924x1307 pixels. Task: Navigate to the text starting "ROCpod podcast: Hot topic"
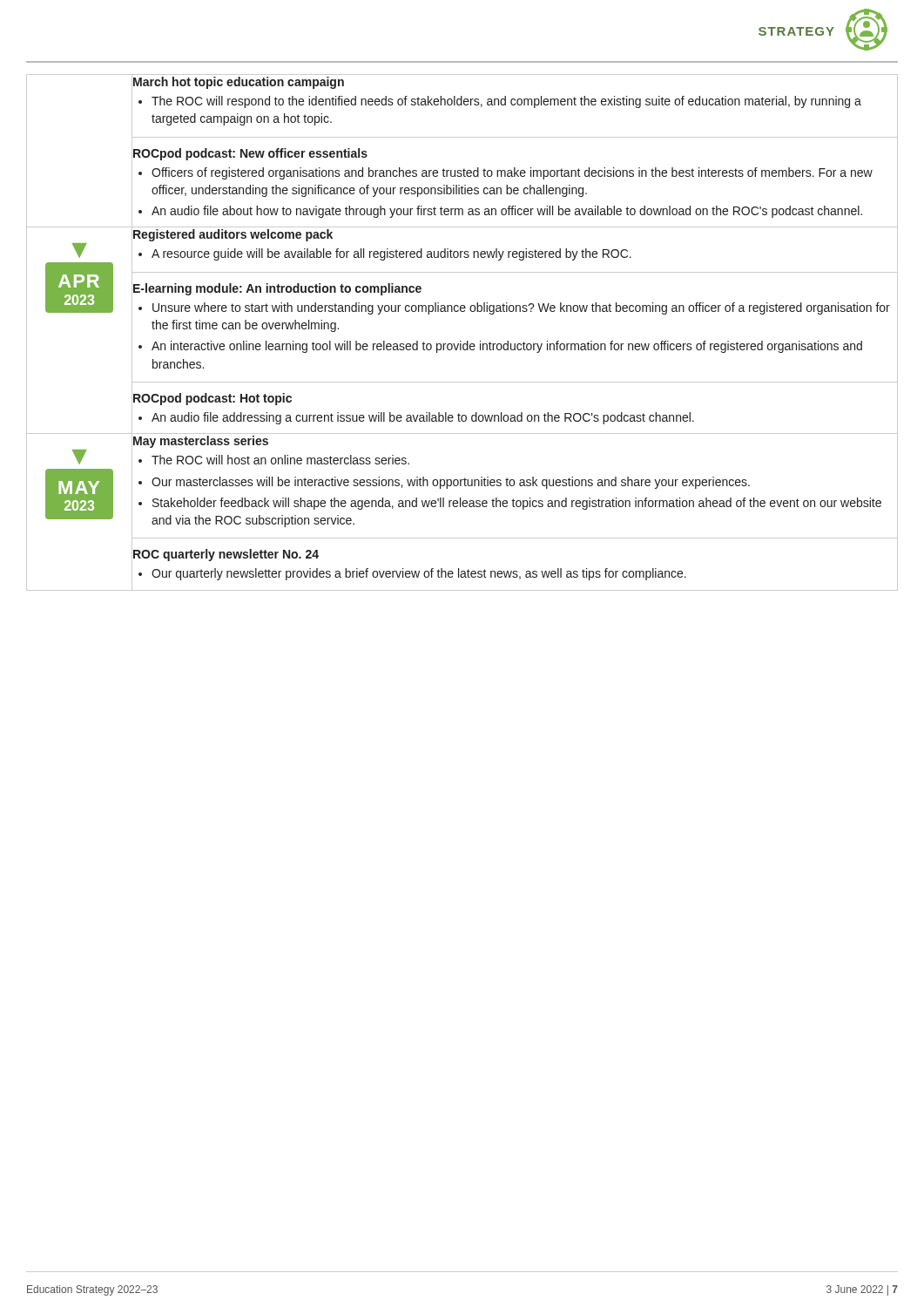[x=212, y=398]
